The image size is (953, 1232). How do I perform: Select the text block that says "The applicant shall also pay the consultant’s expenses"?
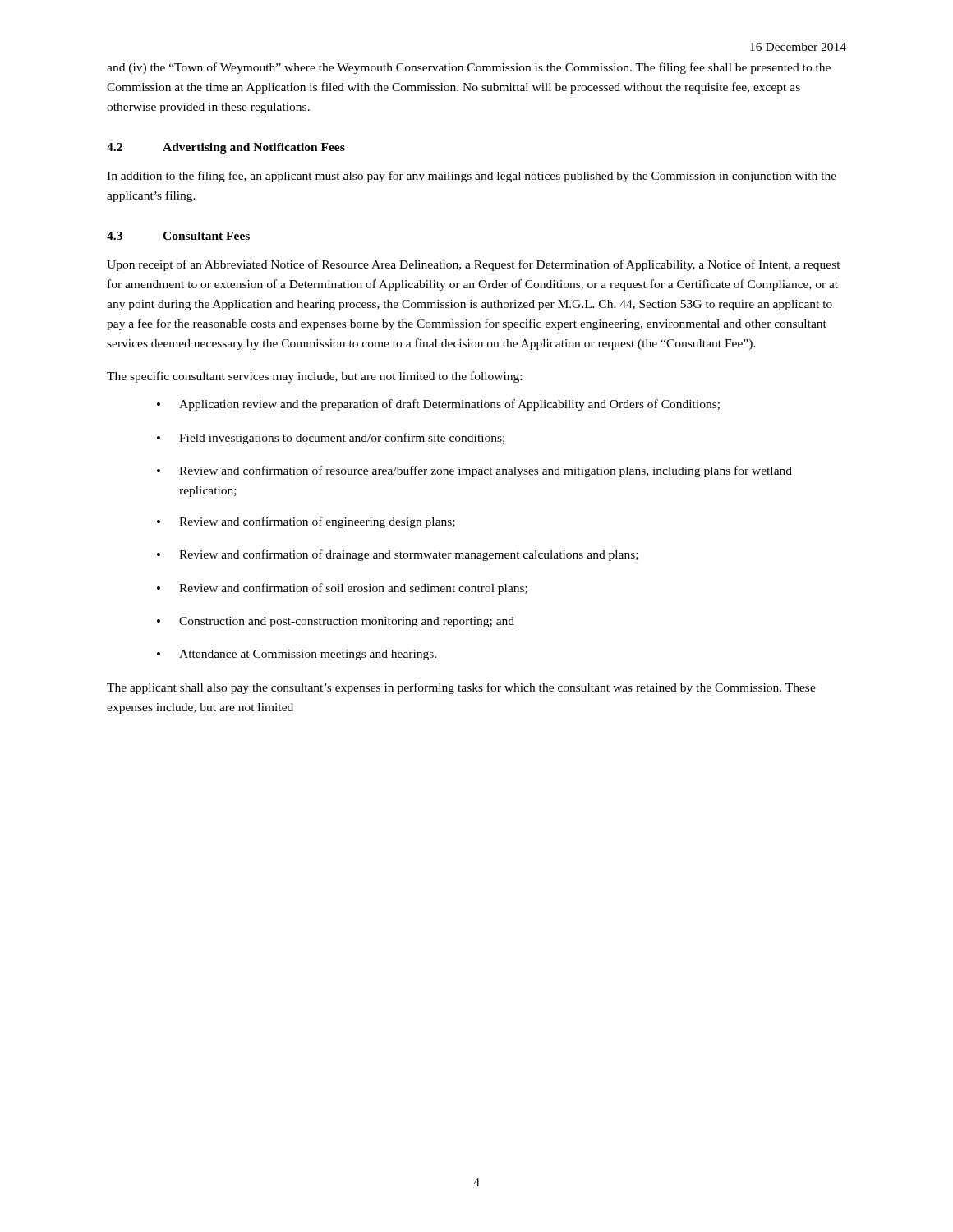[461, 697]
